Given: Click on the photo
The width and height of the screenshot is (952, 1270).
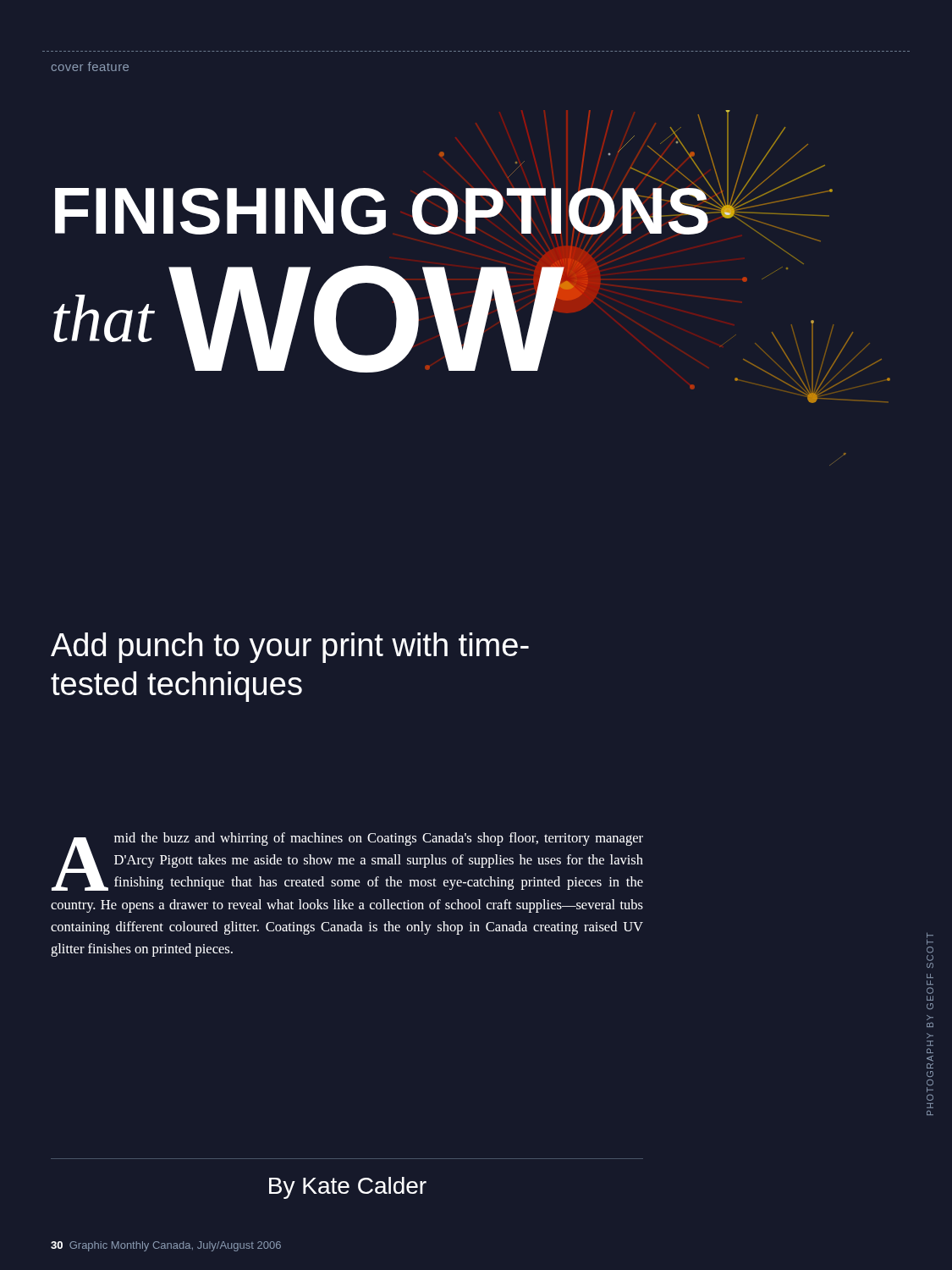Looking at the screenshot, I should (584, 334).
